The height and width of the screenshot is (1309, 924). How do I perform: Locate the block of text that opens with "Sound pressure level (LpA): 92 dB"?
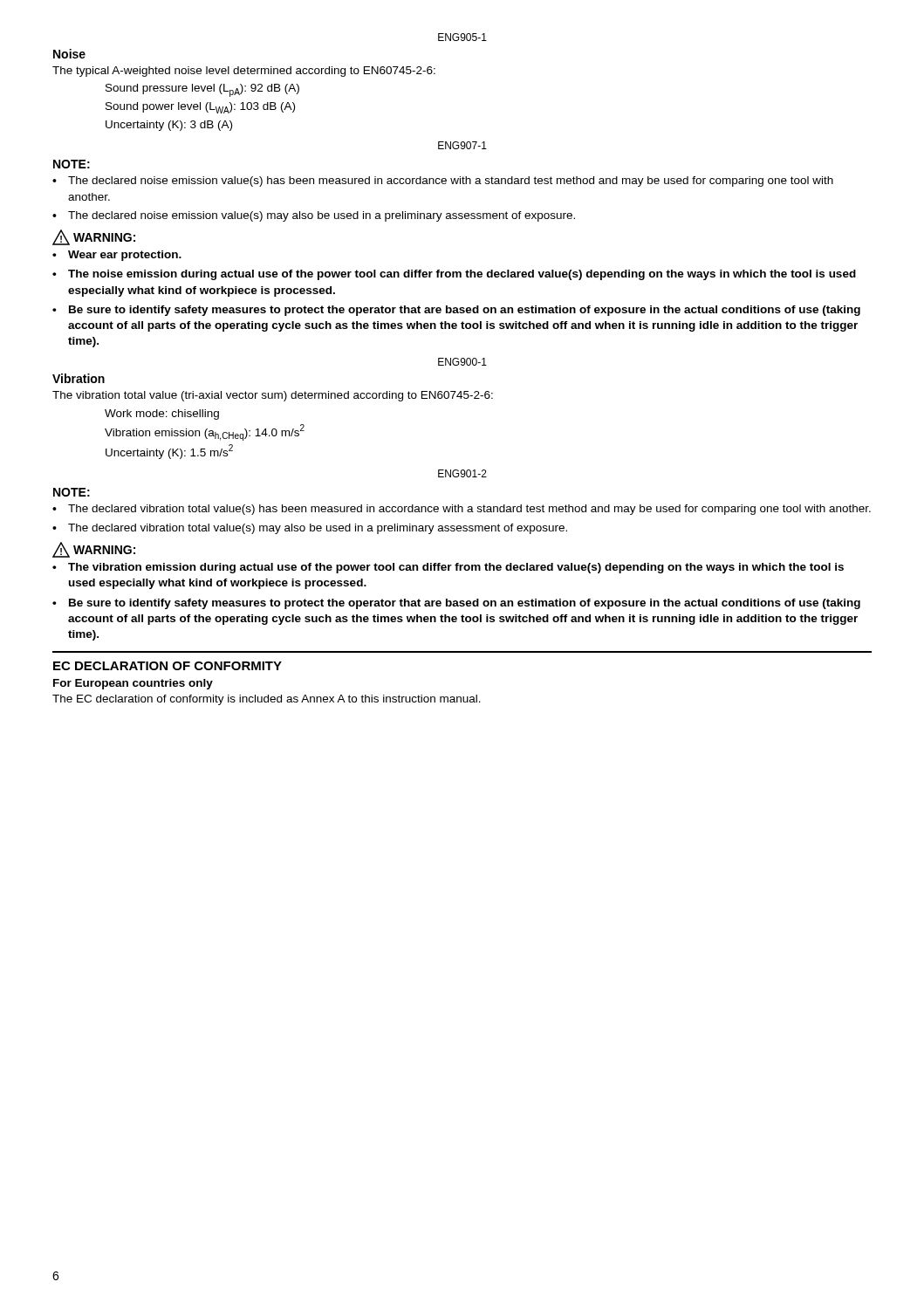[x=202, y=89]
